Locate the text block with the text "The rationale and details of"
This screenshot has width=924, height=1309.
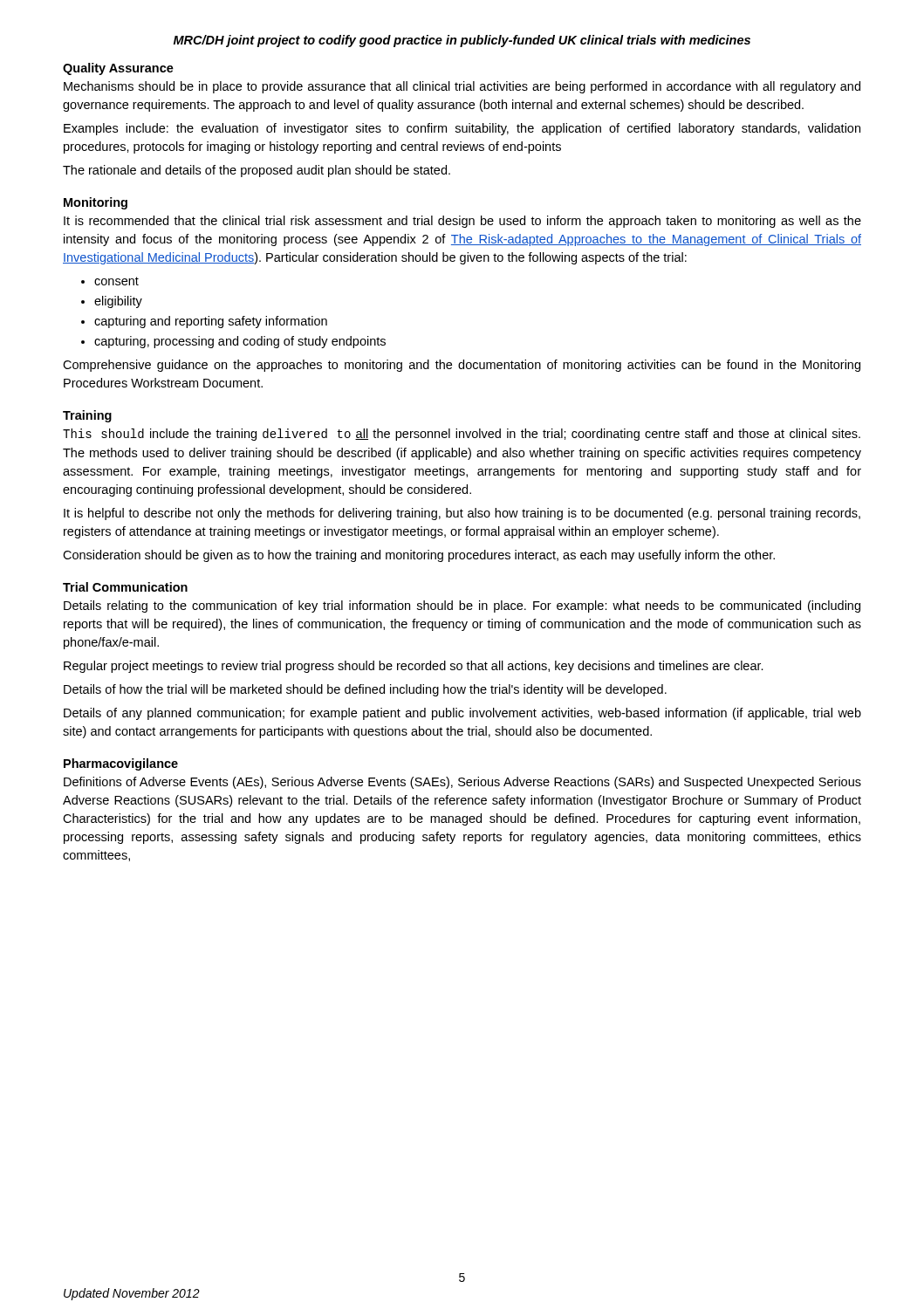(x=257, y=170)
